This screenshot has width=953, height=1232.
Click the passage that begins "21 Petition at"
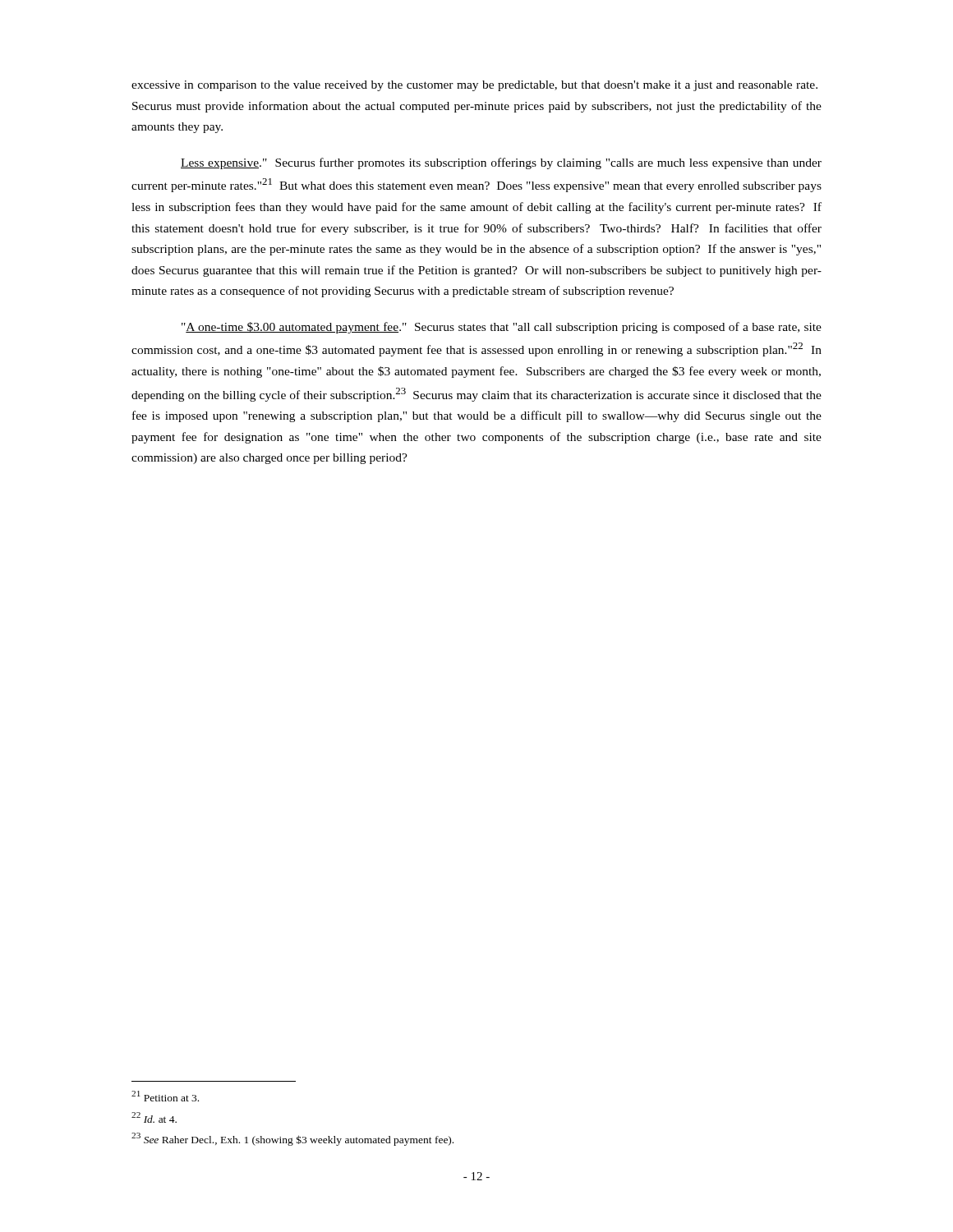pyautogui.click(x=166, y=1096)
